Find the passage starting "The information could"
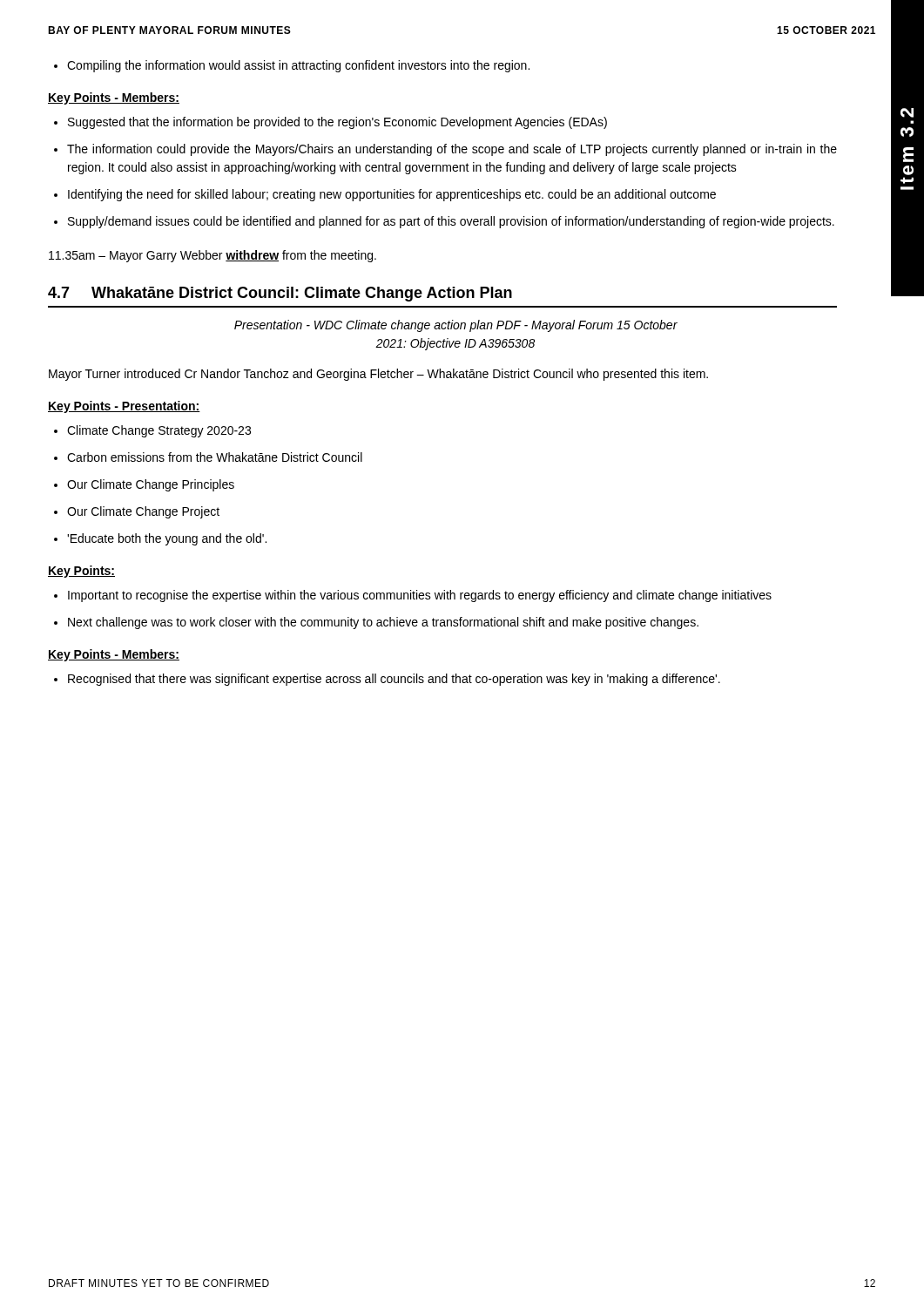Viewport: 924px width, 1307px height. (442, 159)
